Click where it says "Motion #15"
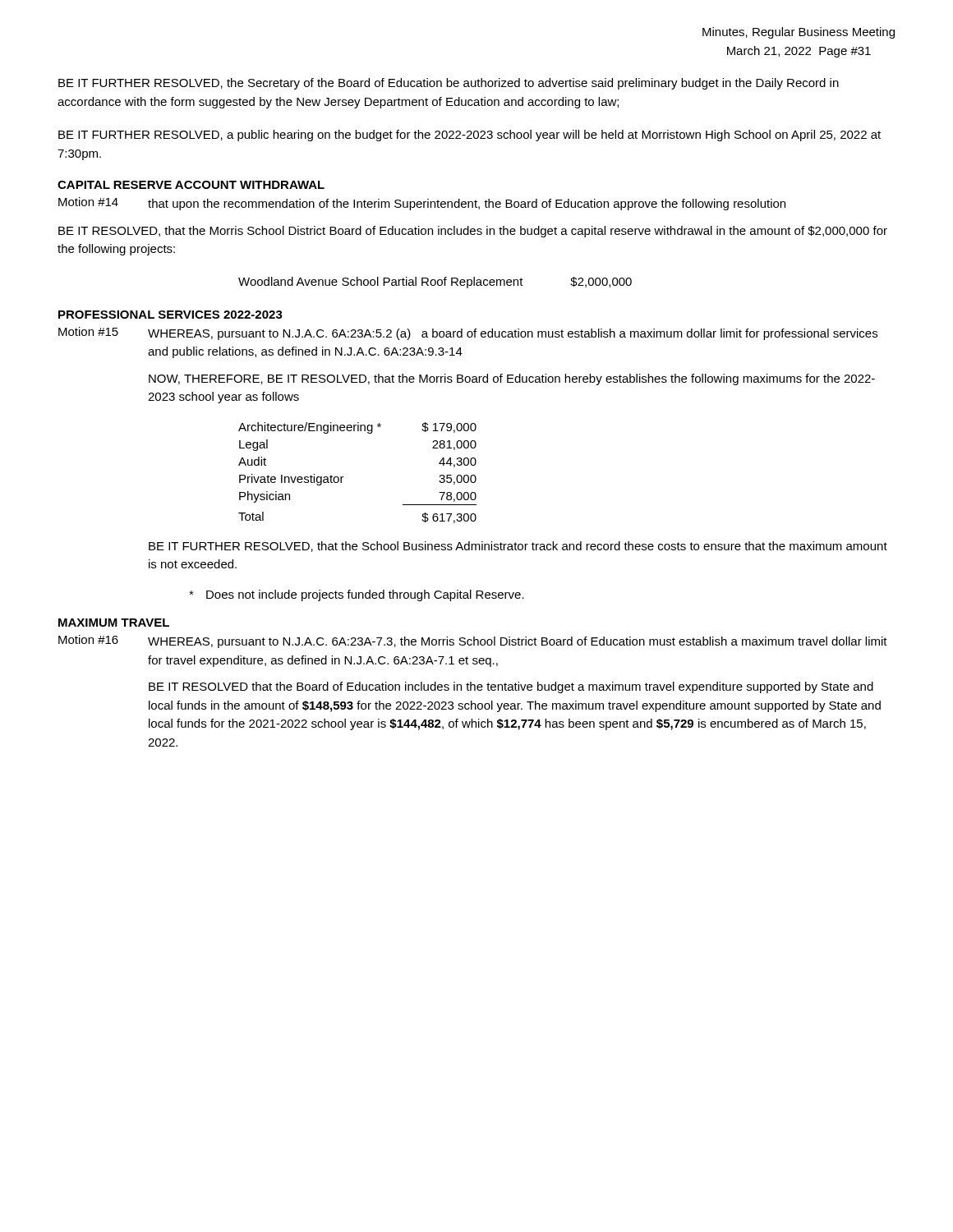Screen dimensions: 1232x953 88,331
